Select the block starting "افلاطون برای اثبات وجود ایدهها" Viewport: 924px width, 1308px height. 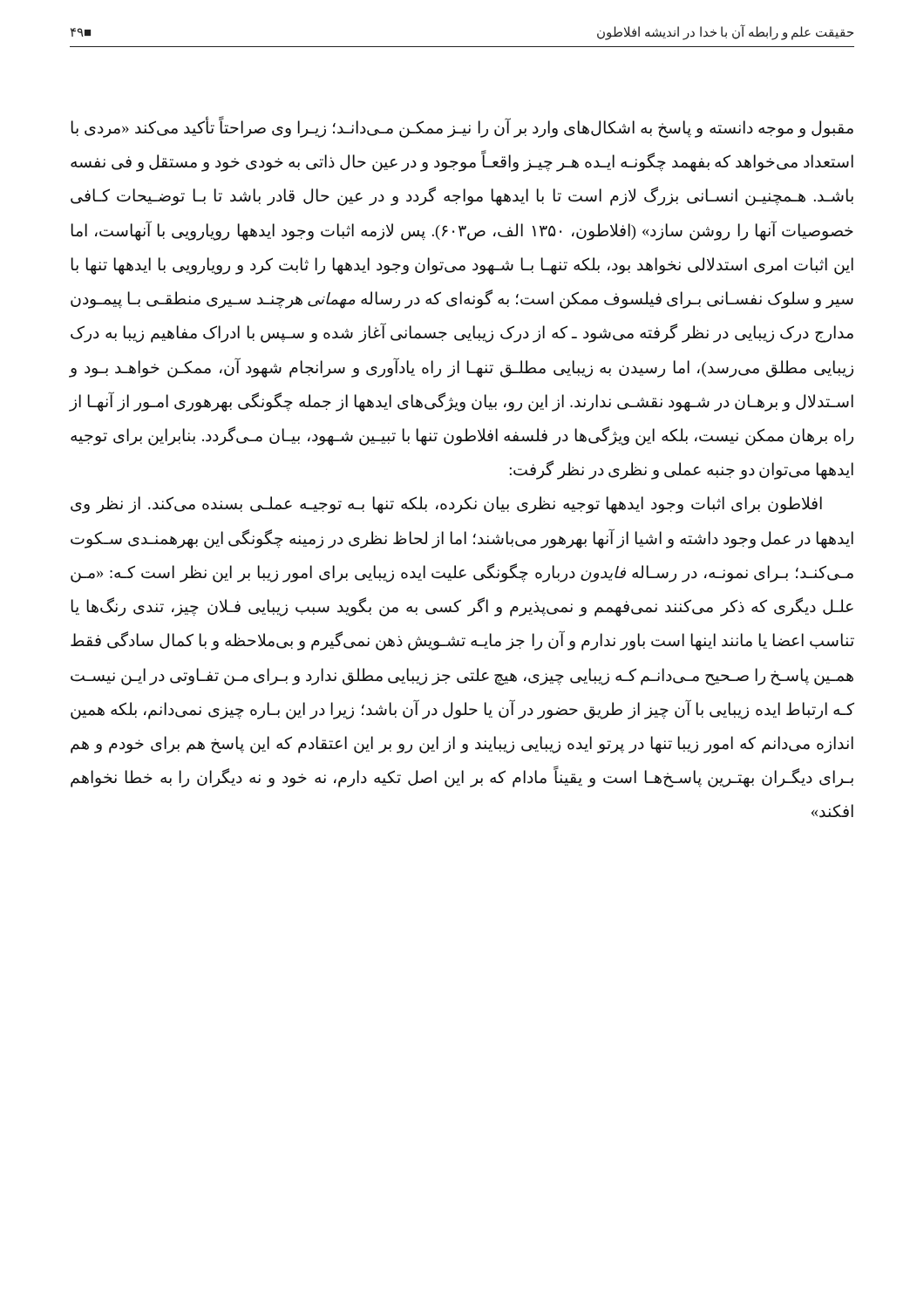[446, 505]
